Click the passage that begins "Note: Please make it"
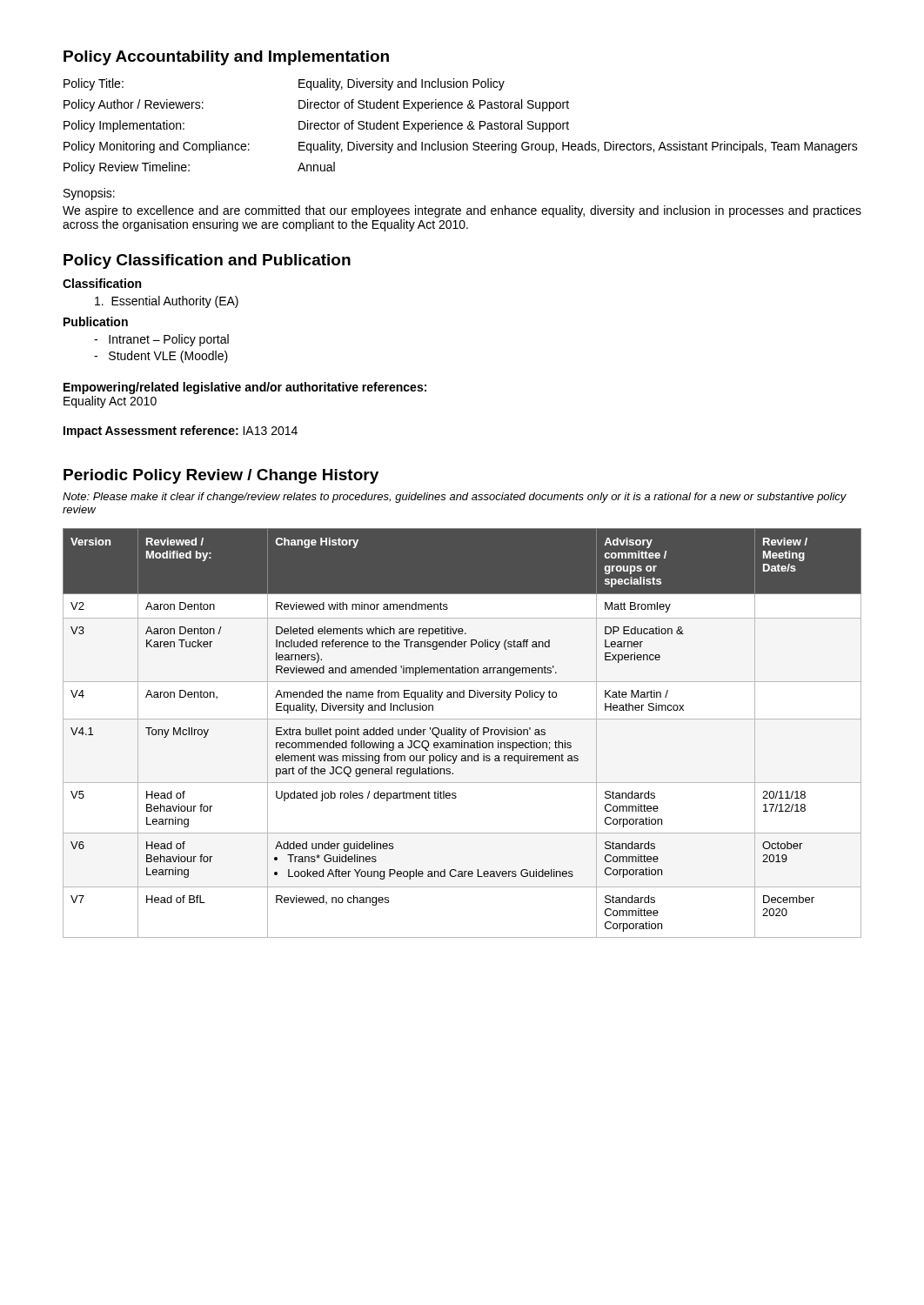The image size is (924, 1305). pyautogui.click(x=454, y=503)
